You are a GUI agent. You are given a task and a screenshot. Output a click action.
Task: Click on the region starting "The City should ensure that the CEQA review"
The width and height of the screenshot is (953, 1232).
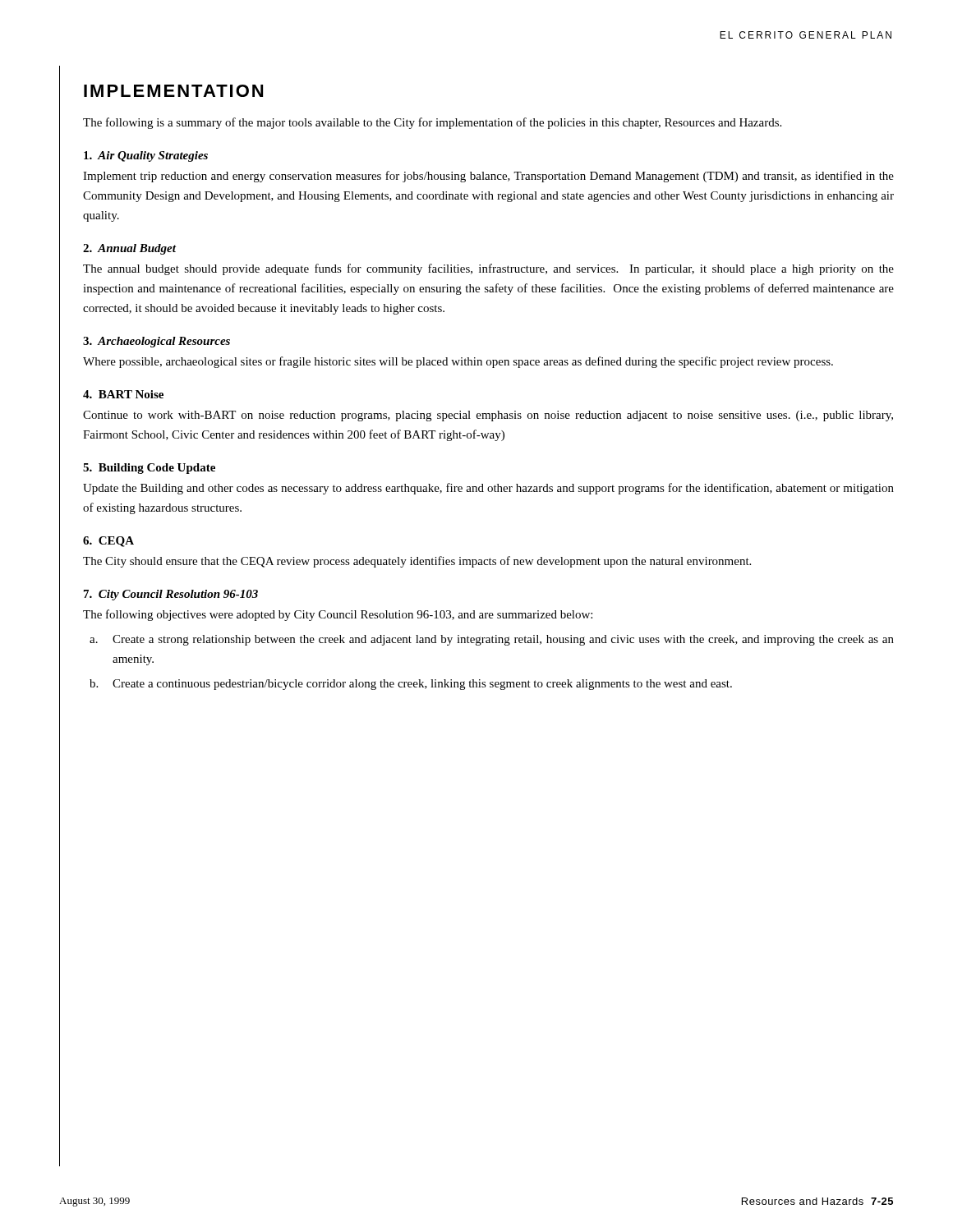tap(418, 561)
